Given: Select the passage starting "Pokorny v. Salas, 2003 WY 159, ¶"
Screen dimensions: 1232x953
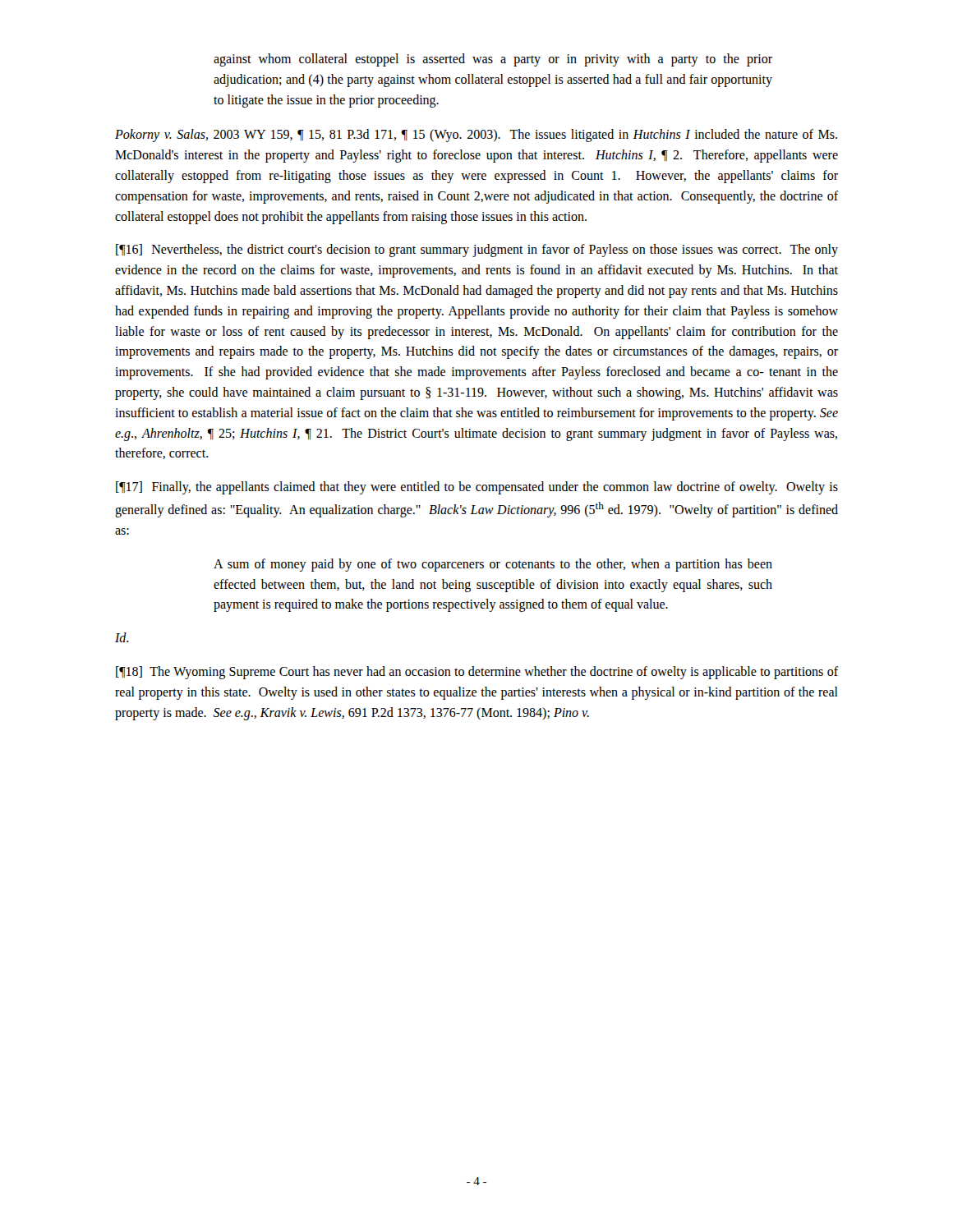Looking at the screenshot, I should coord(476,176).
